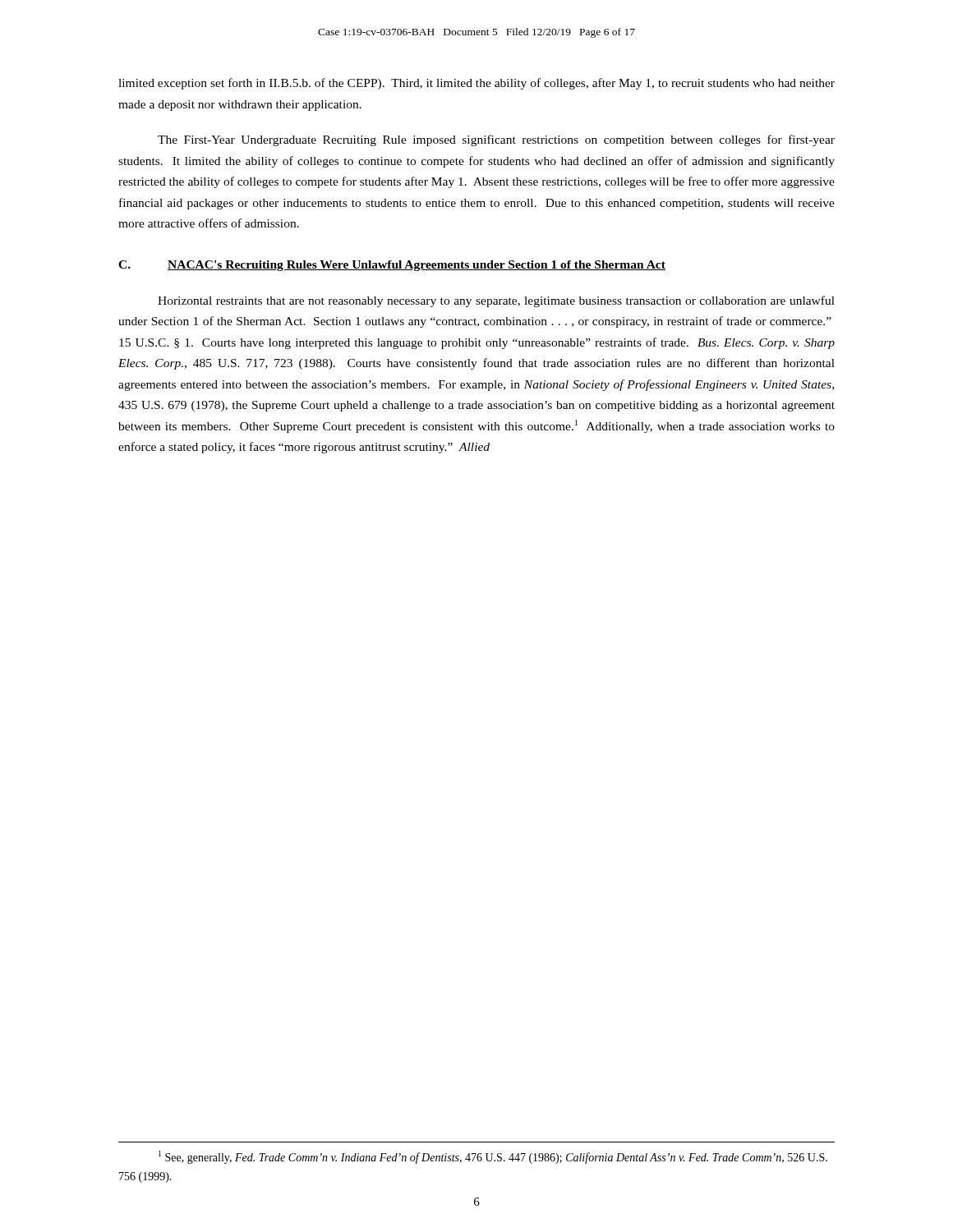This screenshot has width=953, height=1232.
Task: Find the region starting "1 See, generally, Fed. Trade Comm’n"
Action: [476, 1167]
